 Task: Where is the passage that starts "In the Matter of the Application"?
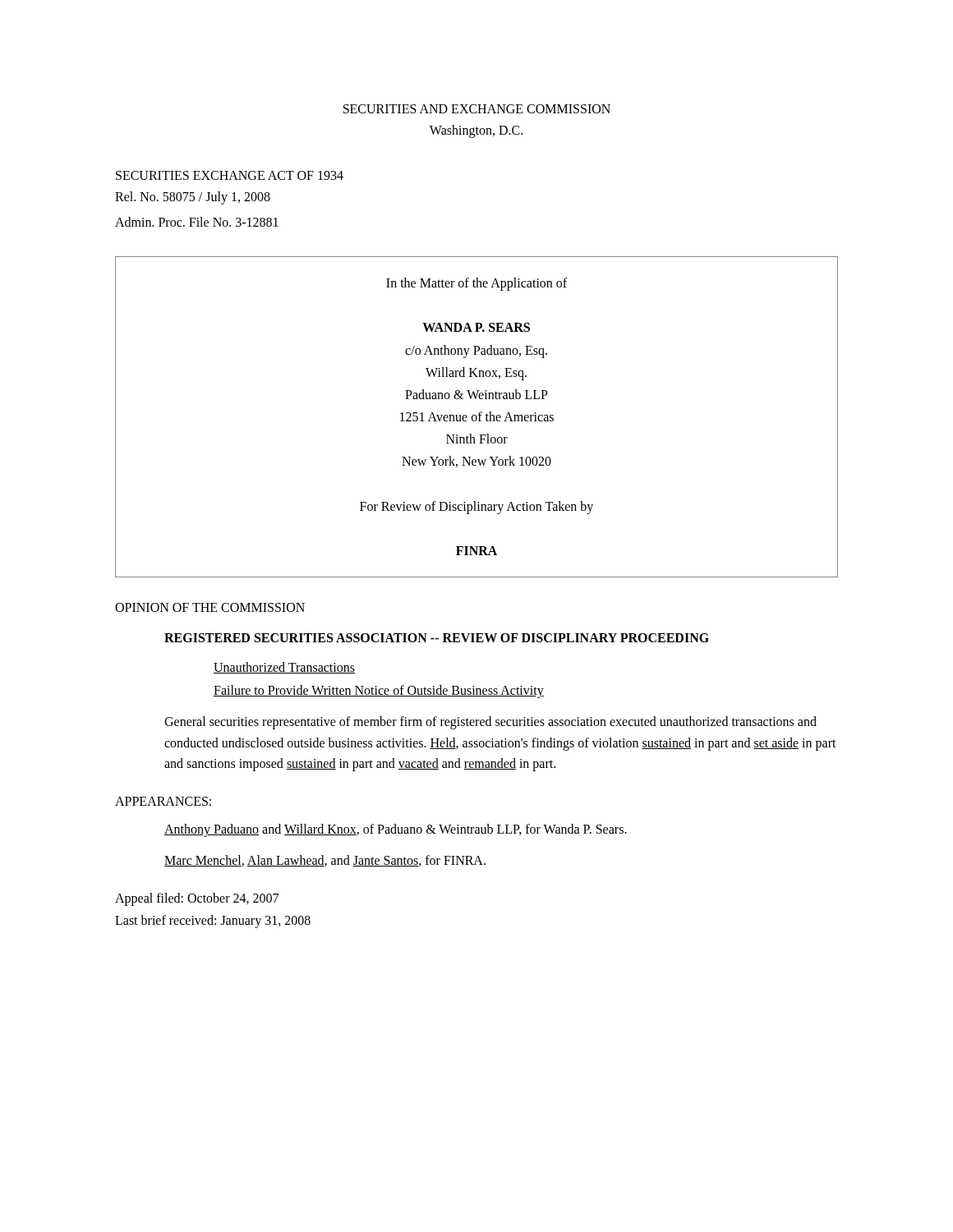[476, 417]
